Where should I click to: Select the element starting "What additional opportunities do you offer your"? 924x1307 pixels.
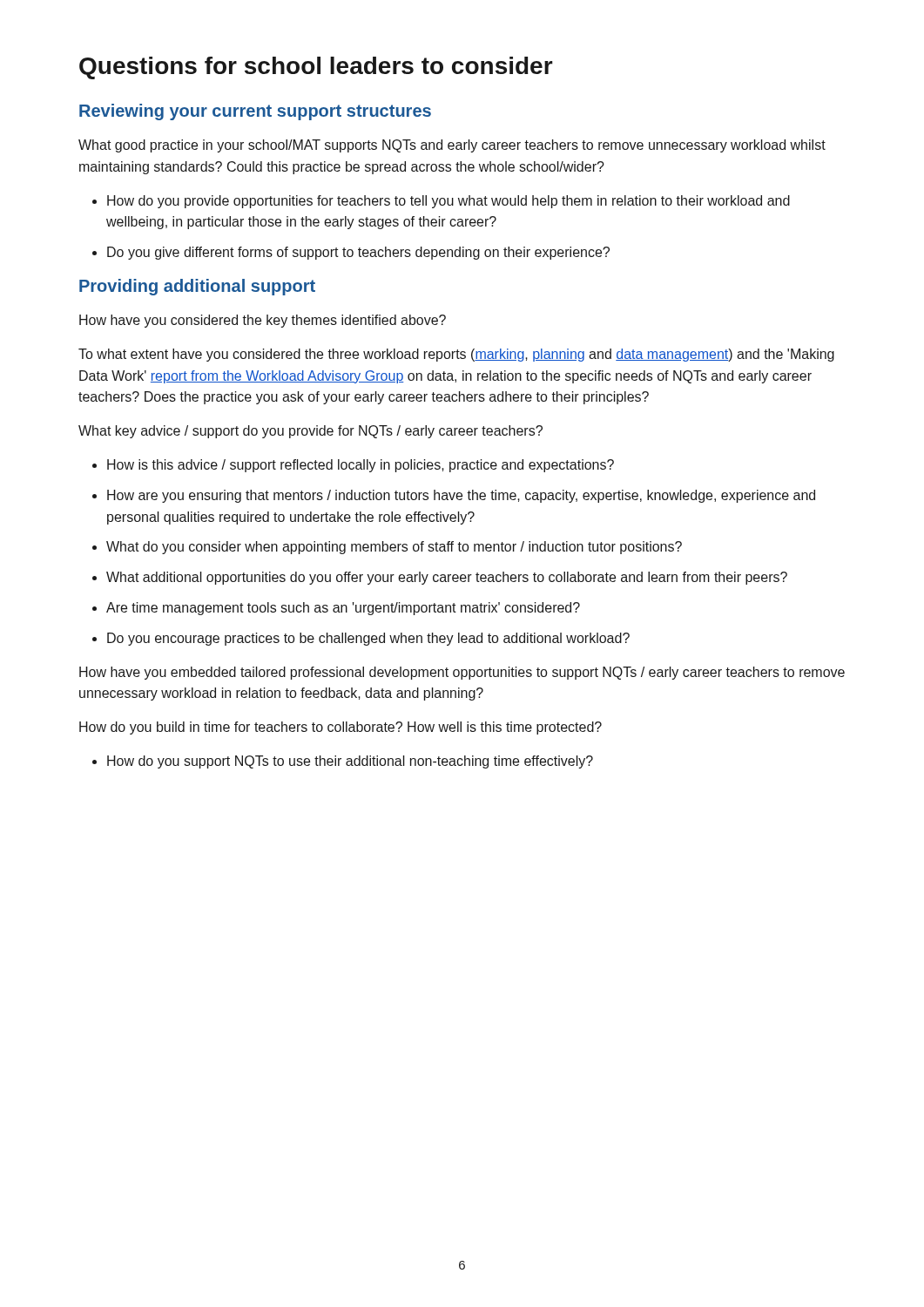click(x=447, y=577)
